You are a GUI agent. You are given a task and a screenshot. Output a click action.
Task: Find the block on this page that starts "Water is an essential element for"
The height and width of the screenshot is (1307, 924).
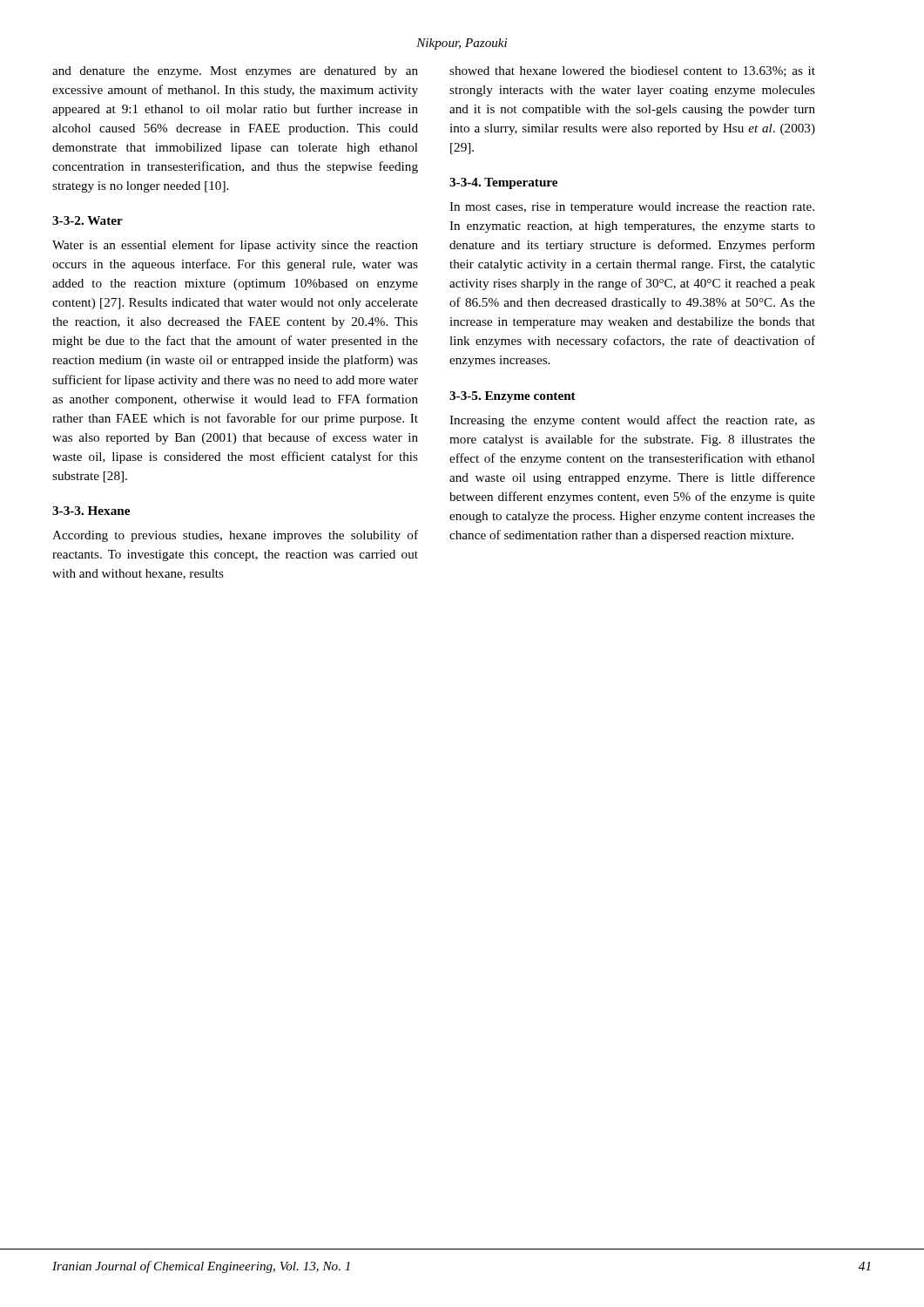[x=235, y=360]
